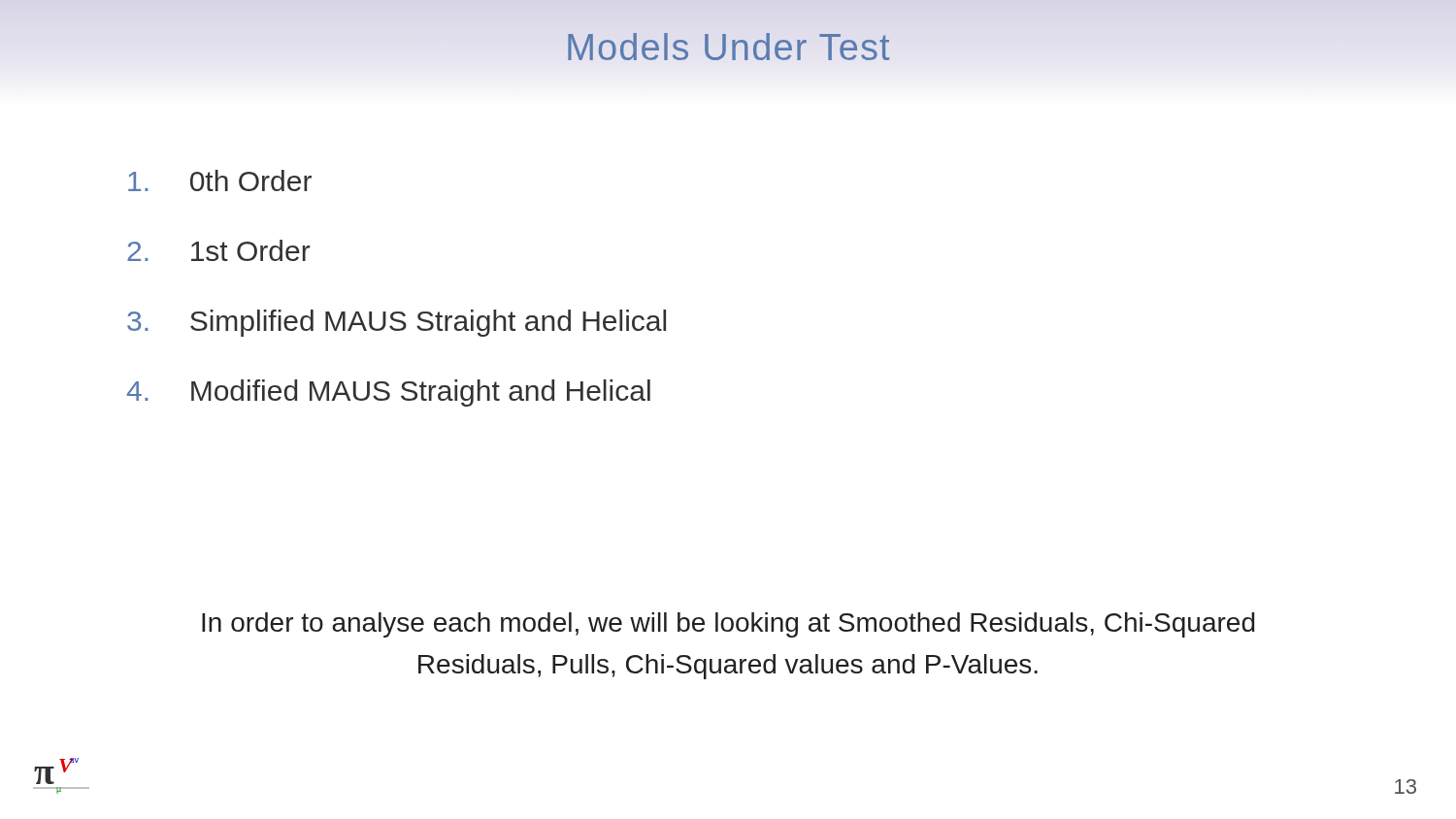Image resolution: width=1456 pixels, height=819 pixels.
Task: Select the logo
Action: (x=63, y=772)
